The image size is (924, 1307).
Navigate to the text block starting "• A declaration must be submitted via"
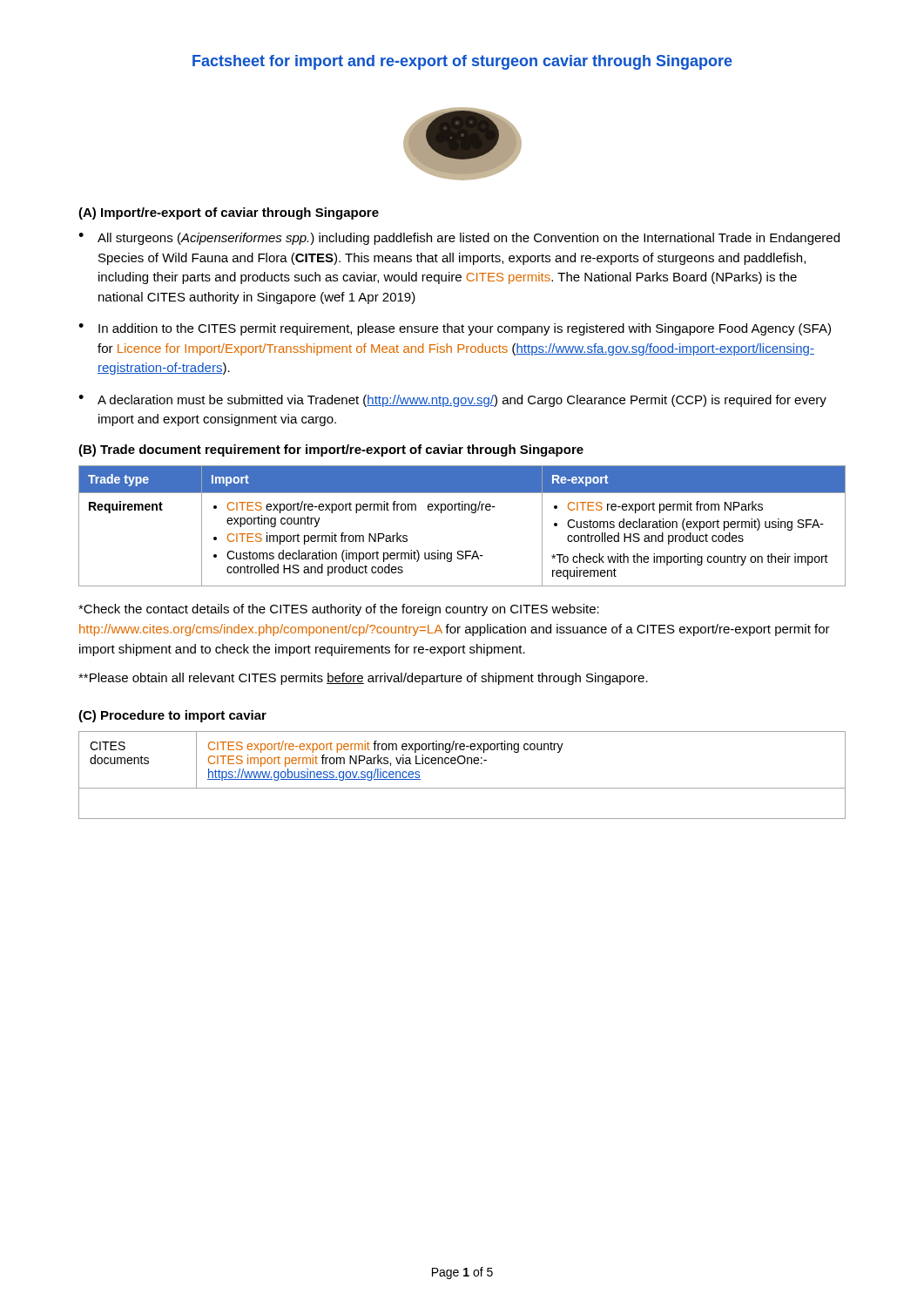pos(462,409)
